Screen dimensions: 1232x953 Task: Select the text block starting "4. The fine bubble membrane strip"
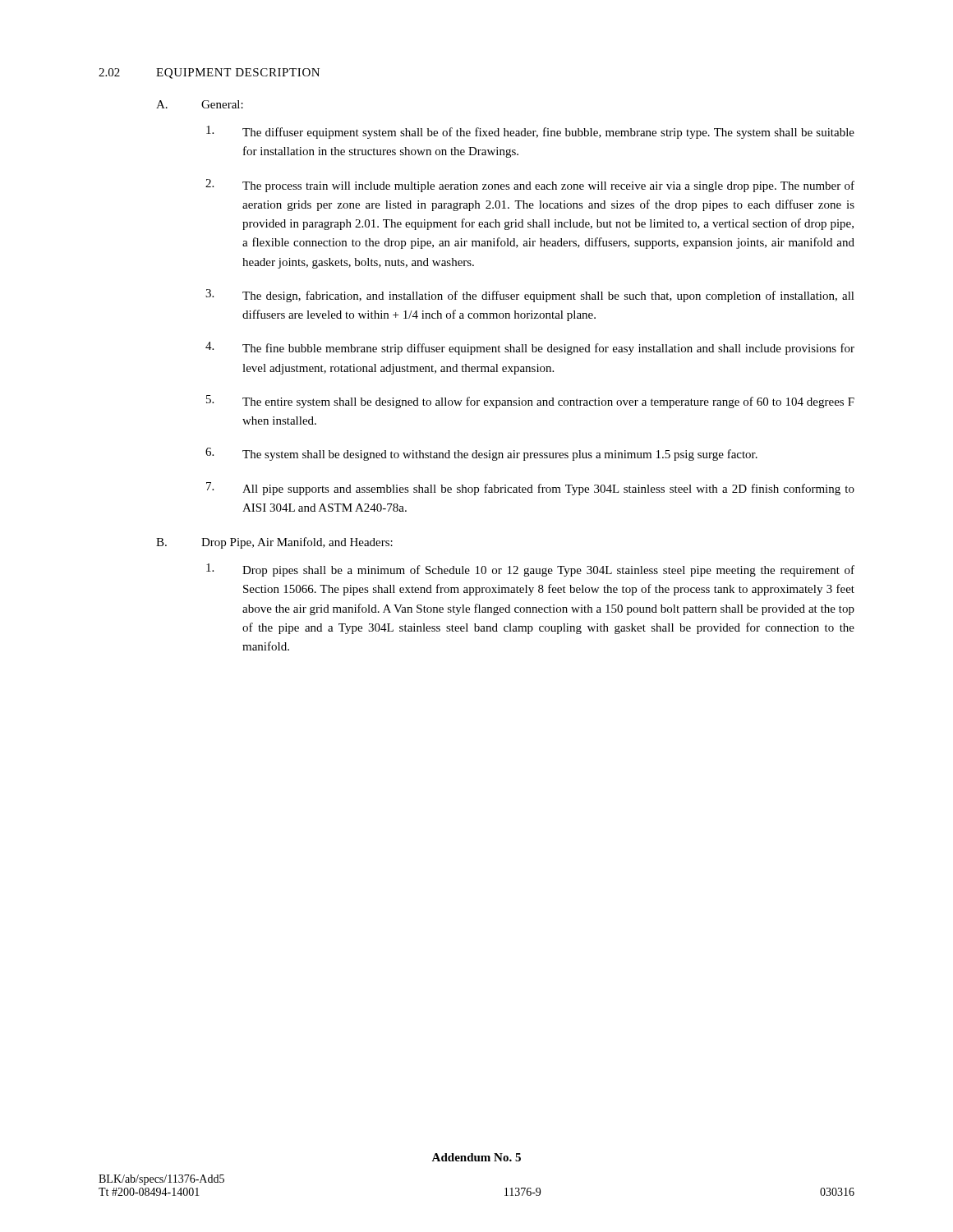(530, 359)
